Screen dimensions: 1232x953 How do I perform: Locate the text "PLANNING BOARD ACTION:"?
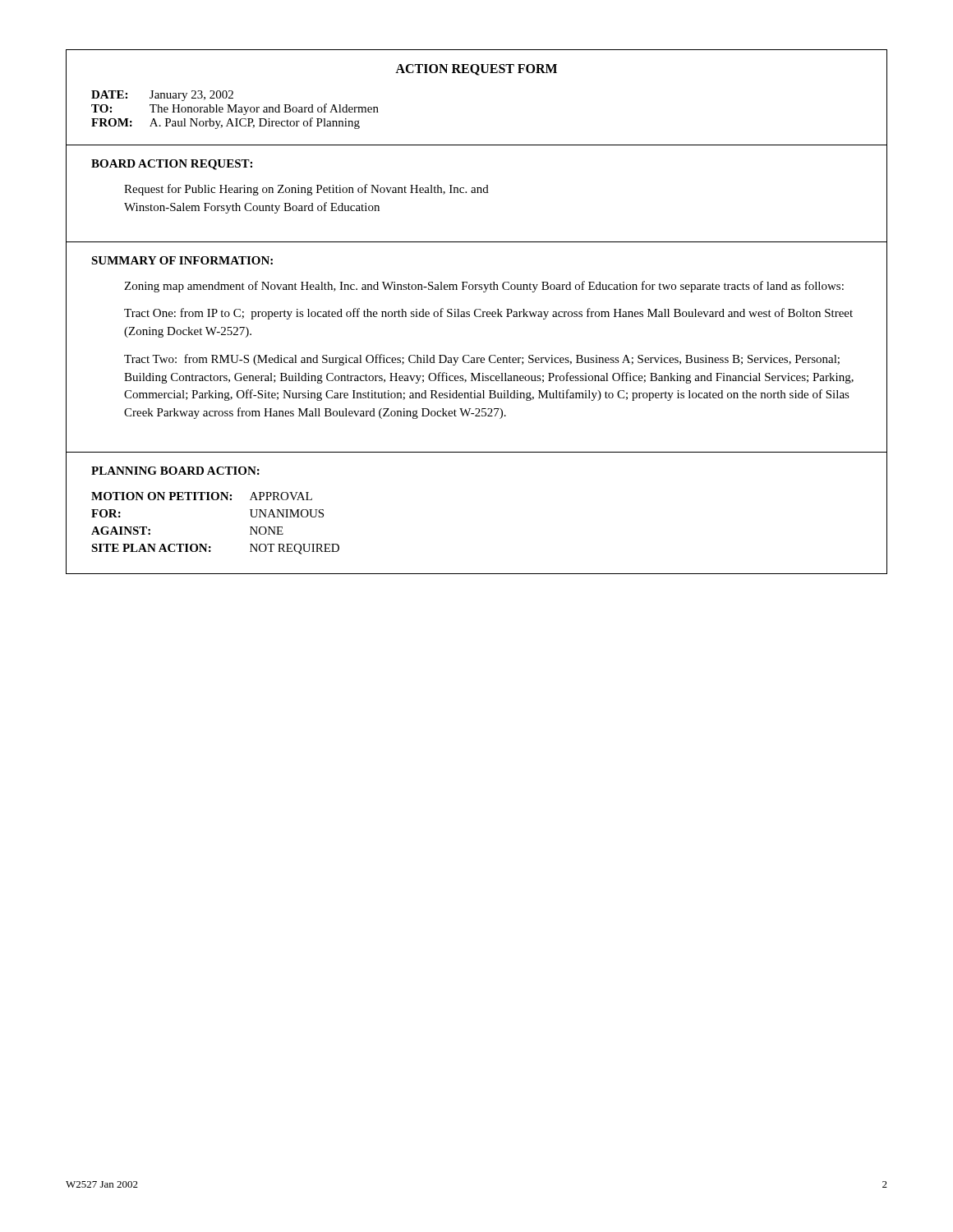coord(176,470)
